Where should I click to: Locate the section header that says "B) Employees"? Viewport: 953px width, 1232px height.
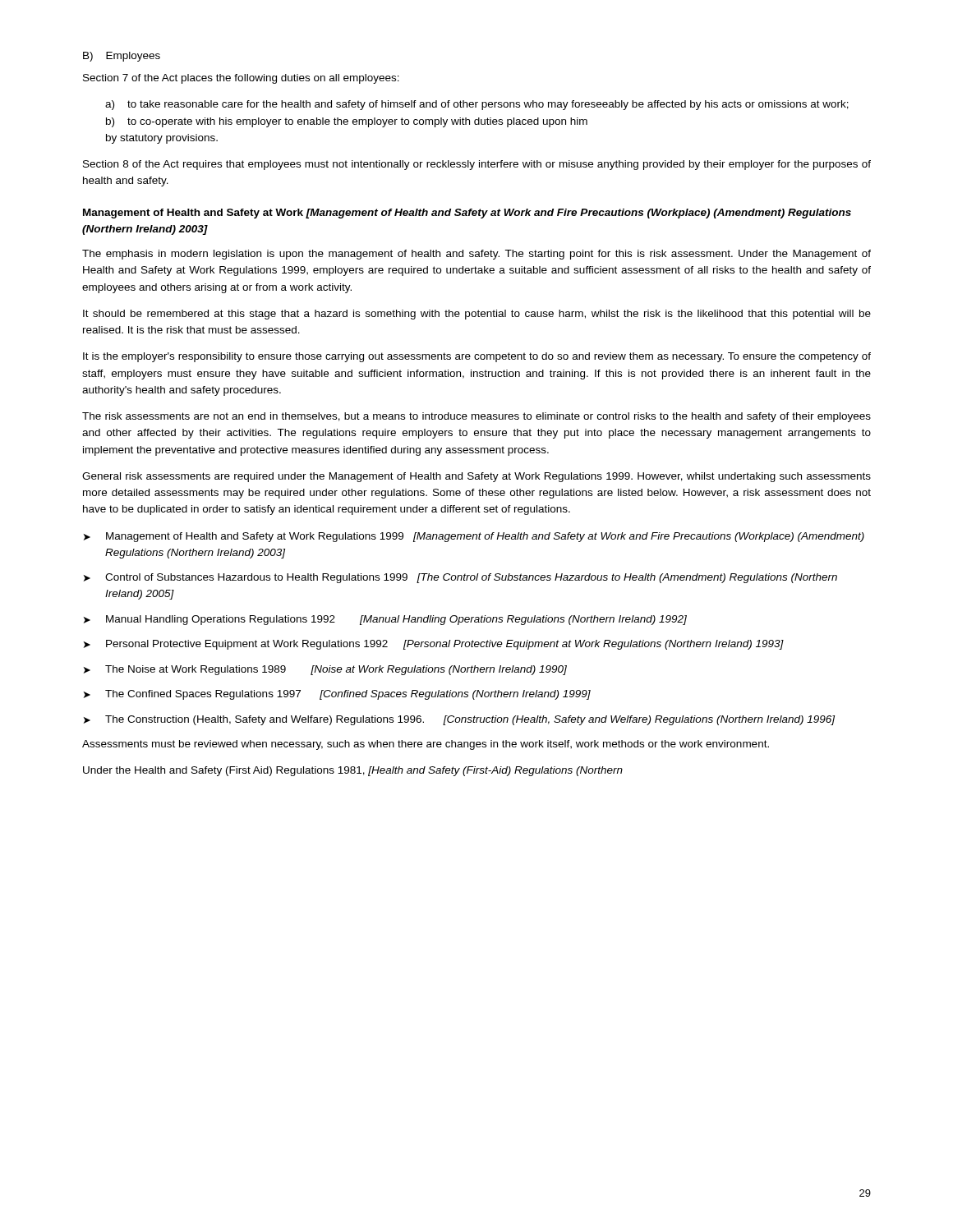point(121,55)
